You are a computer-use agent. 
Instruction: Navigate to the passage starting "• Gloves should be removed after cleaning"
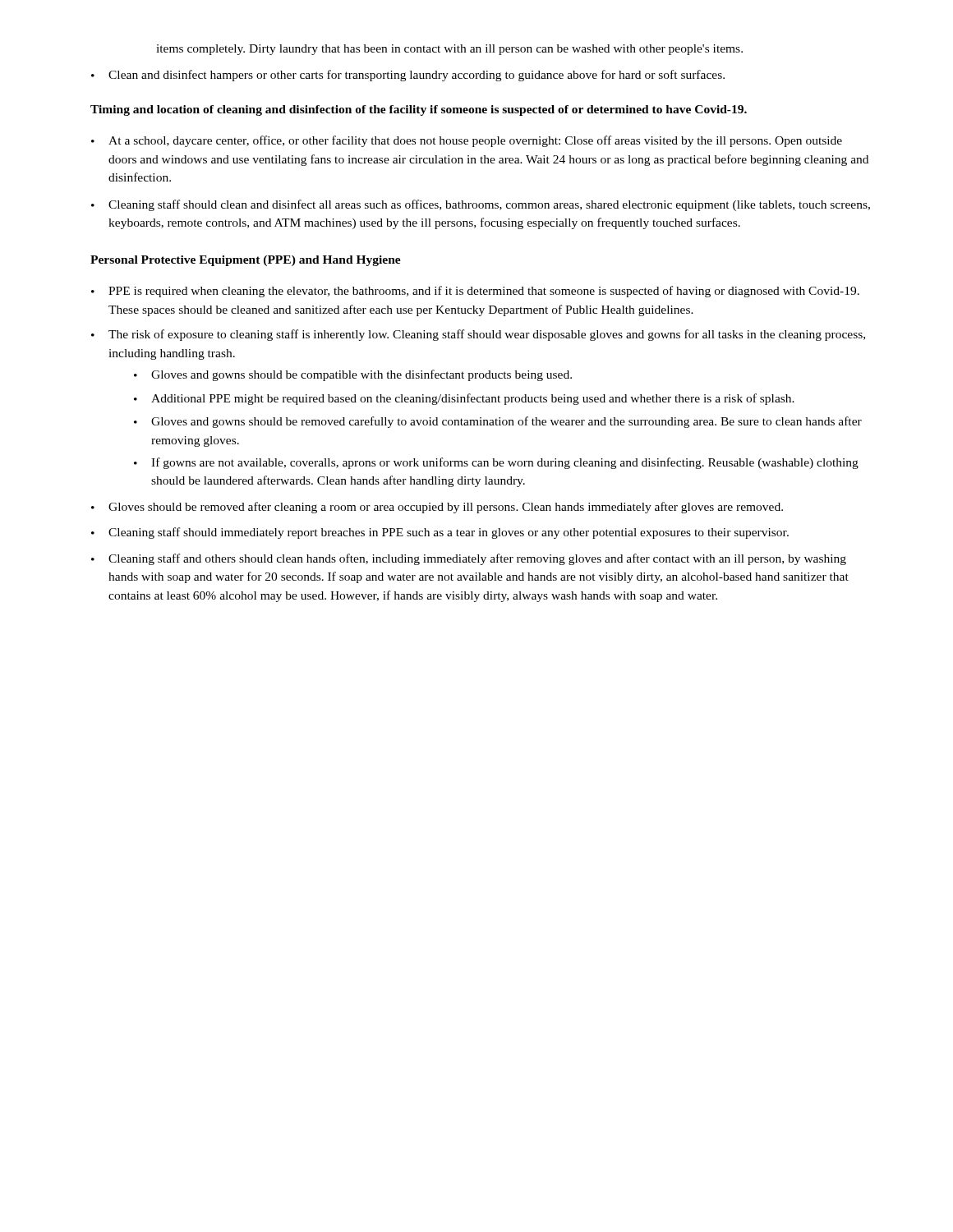[x=481, y=507]
